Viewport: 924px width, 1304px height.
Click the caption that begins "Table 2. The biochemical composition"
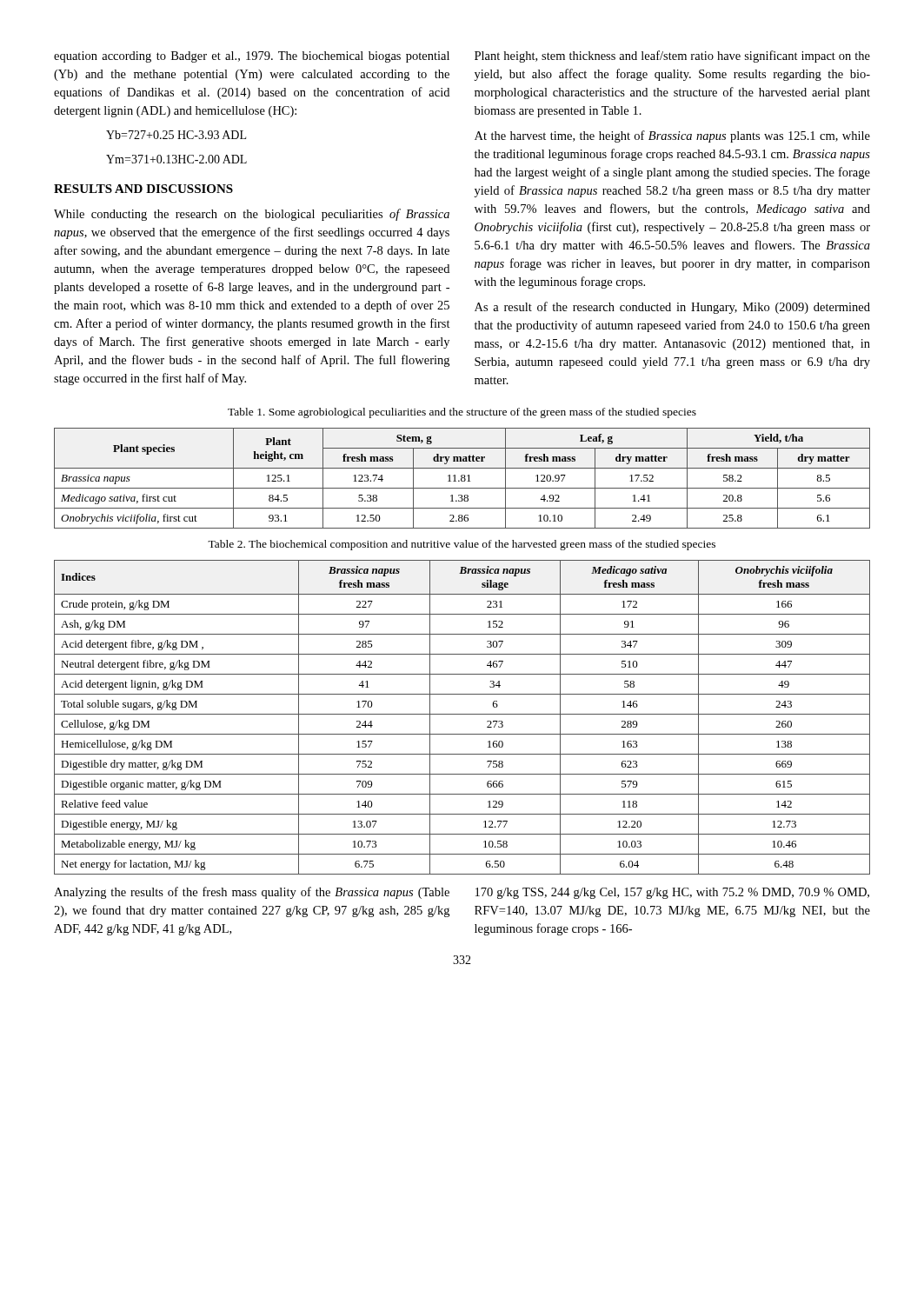[x=462, y=544]
